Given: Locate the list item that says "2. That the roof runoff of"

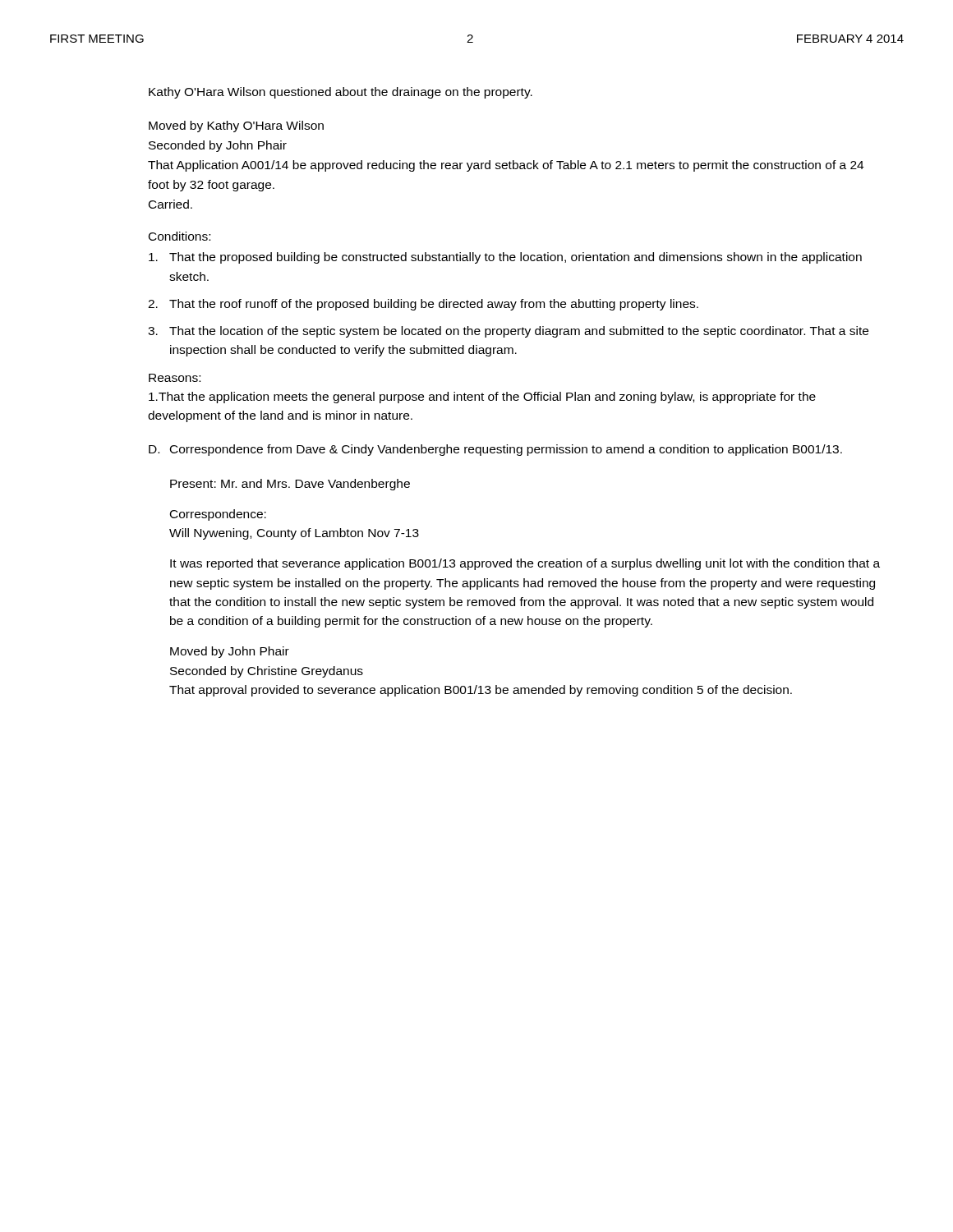Looking at the screenshot, I should 518,304.
